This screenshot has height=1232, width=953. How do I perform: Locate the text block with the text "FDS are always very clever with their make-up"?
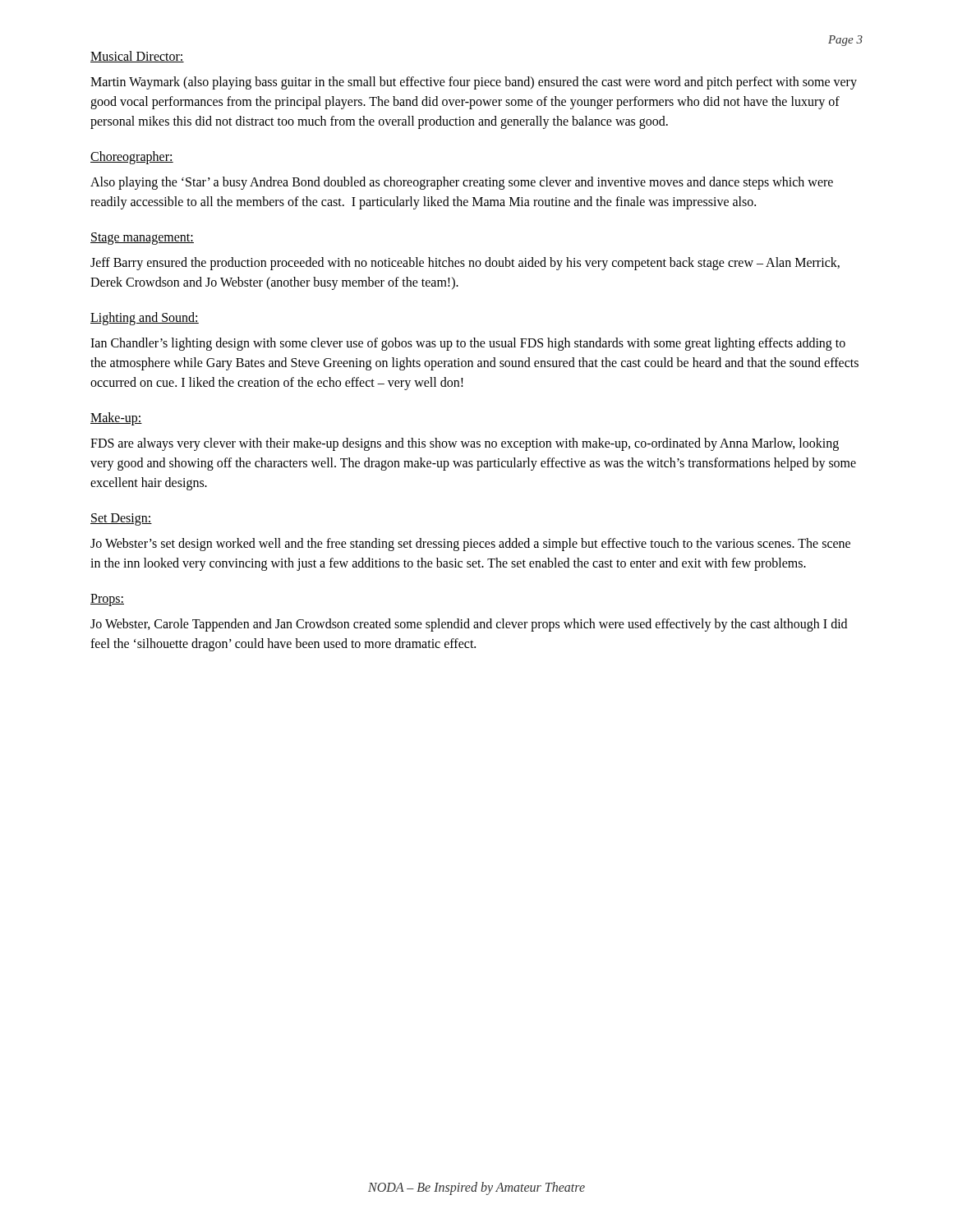click(473, 463)
